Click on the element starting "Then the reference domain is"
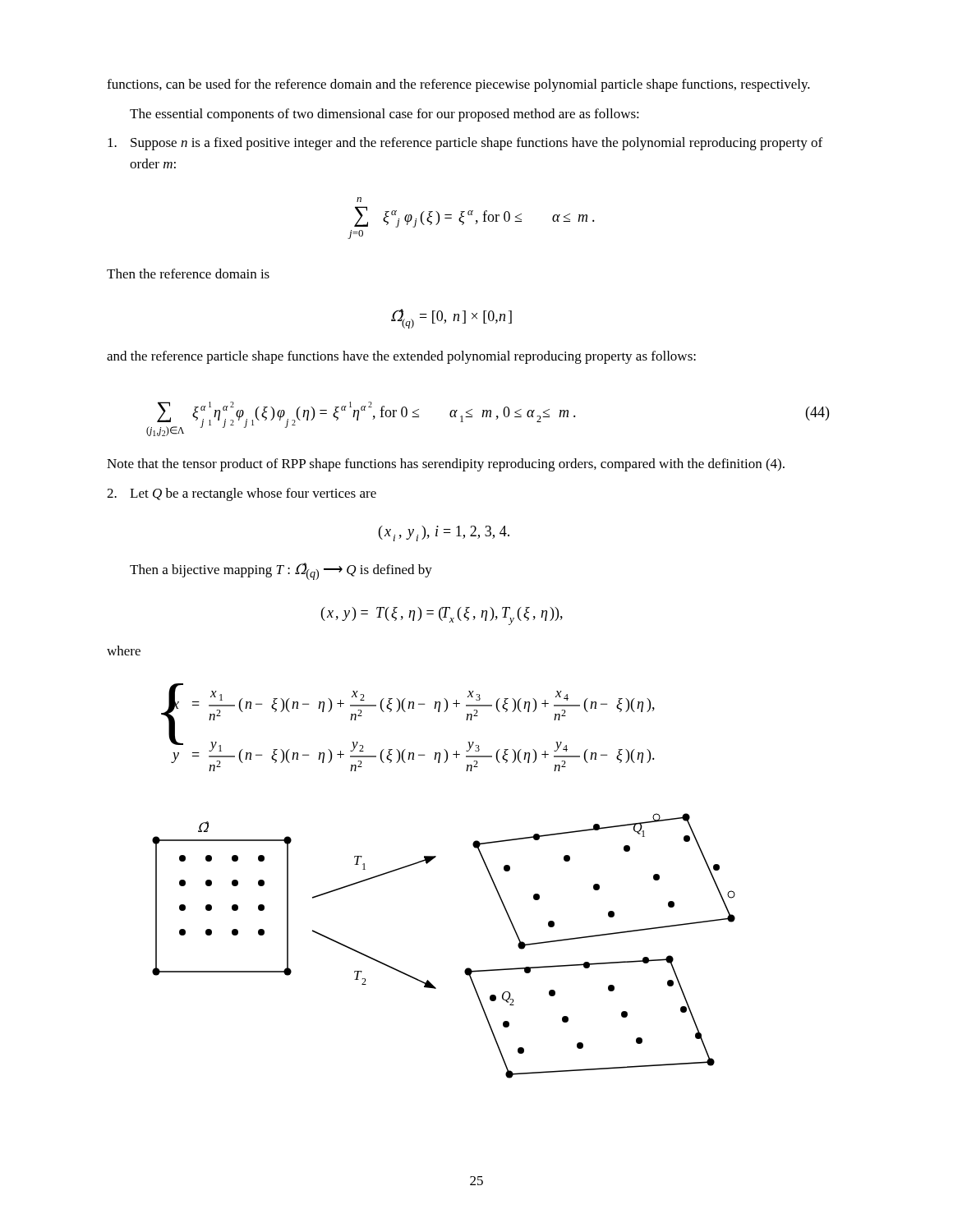 pyautogui.click(x=188, y=274)
